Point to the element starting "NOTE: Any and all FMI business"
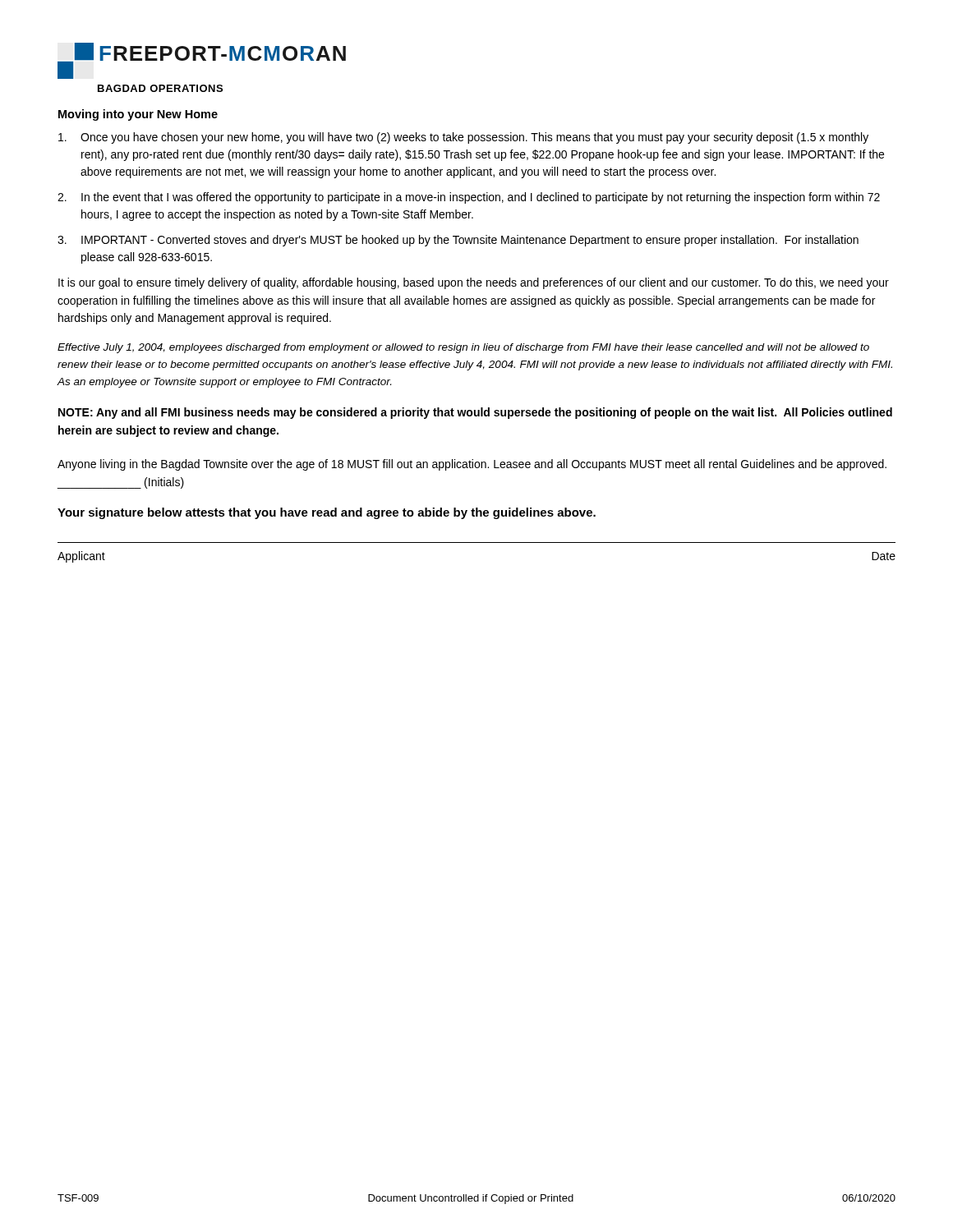 [x=475, y=421]
